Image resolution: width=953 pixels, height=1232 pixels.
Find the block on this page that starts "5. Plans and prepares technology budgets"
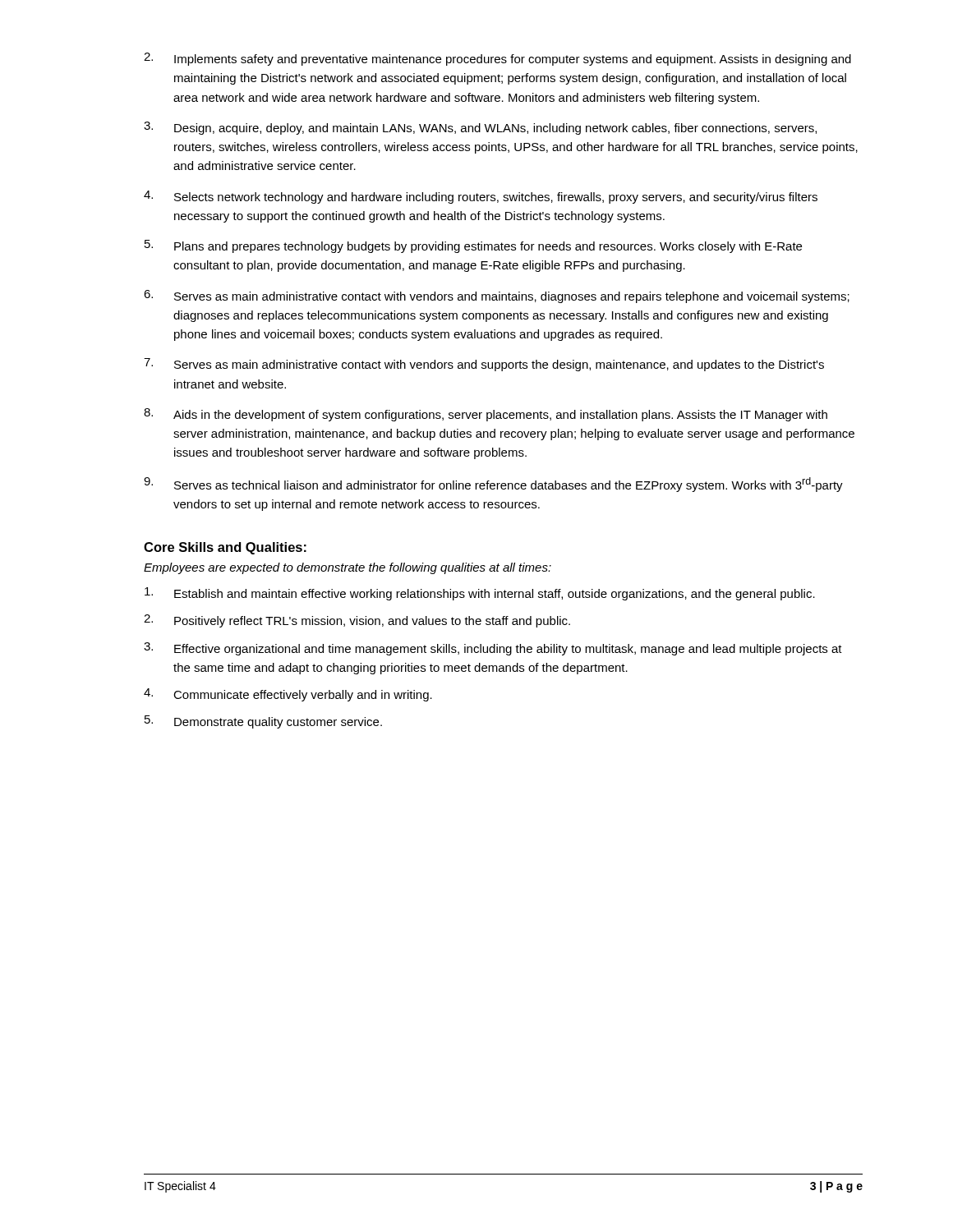[x=501, y=256]
